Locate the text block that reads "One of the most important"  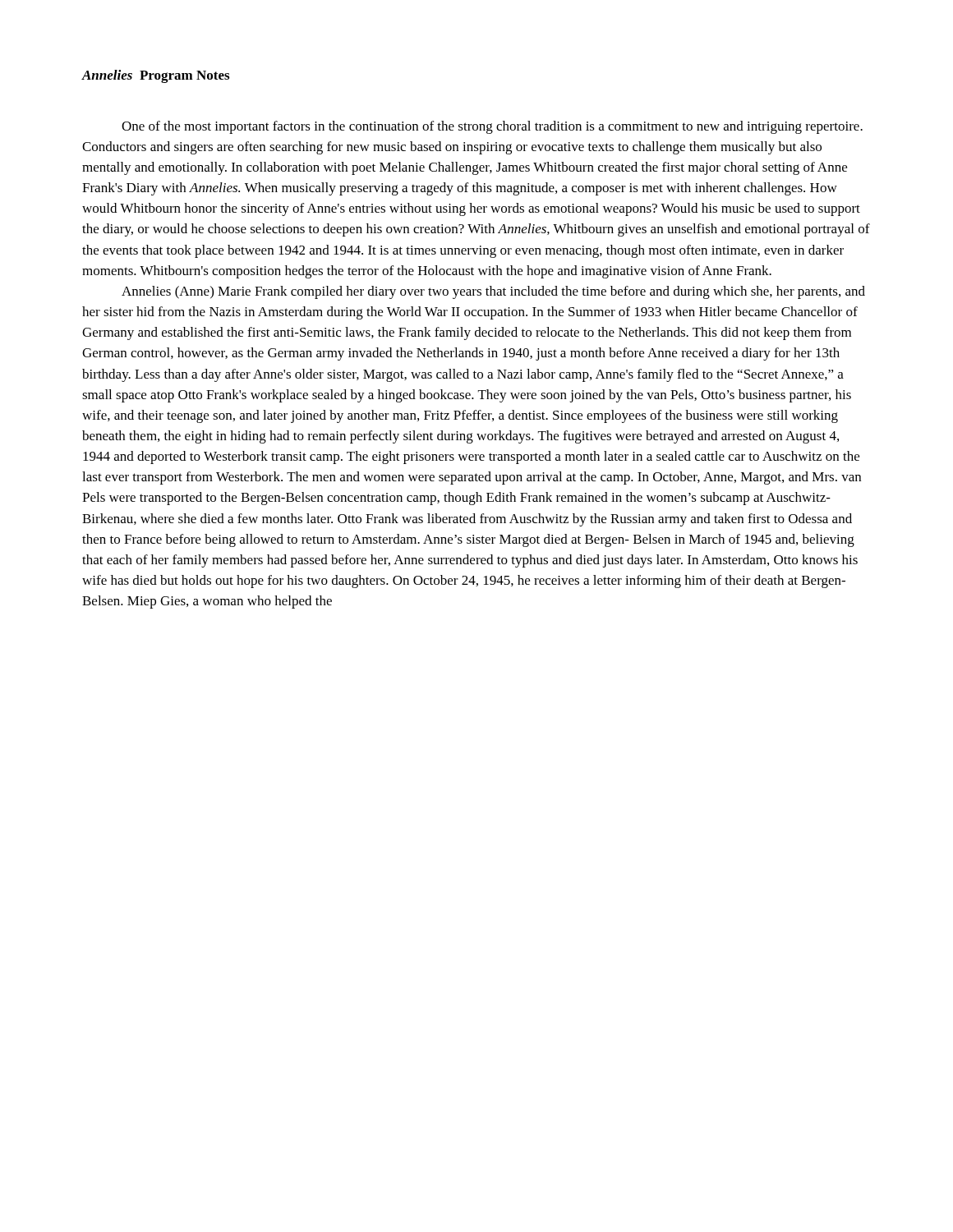pyautogui.click(x=476, y=198)
